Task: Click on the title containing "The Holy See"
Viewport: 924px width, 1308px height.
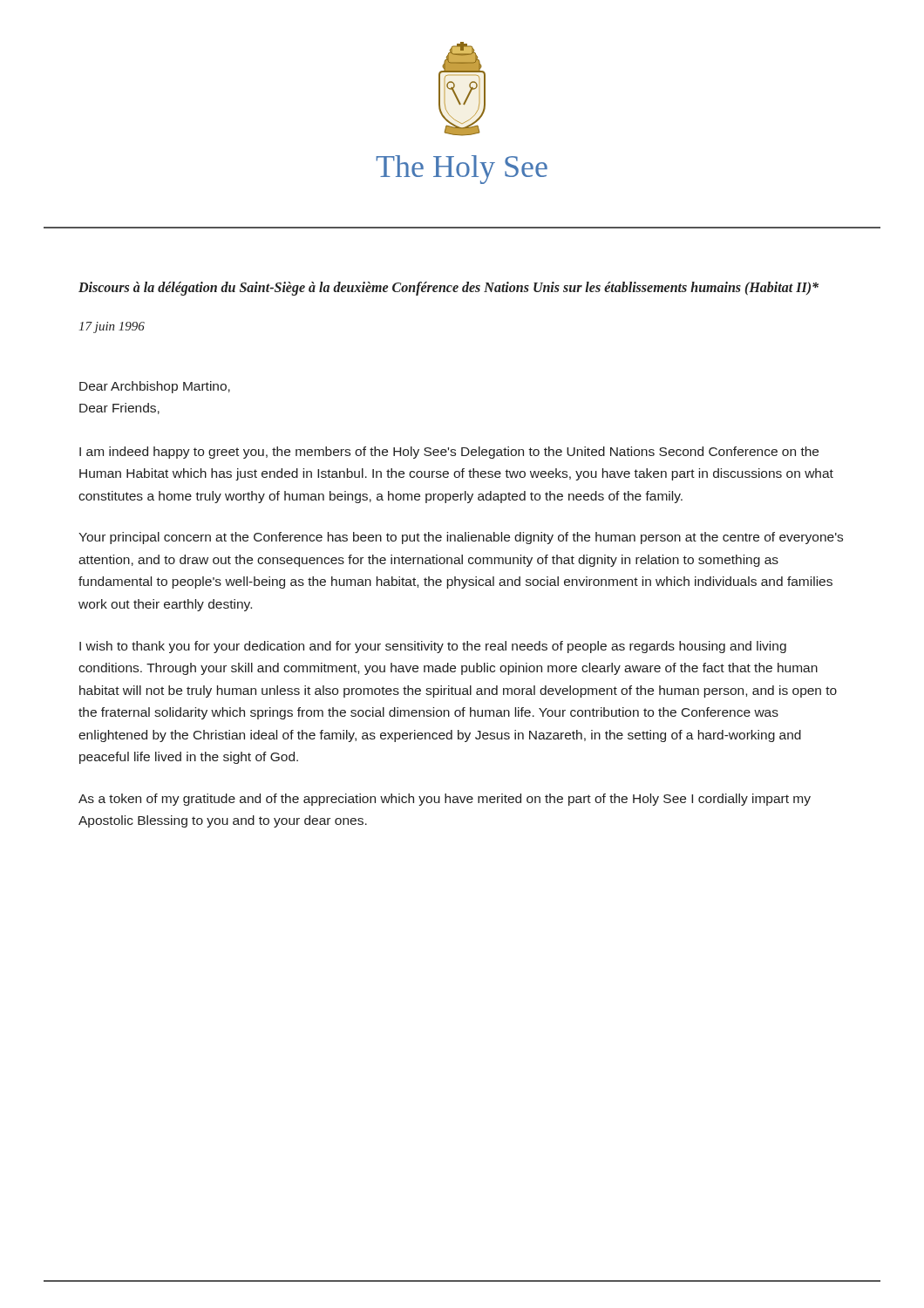Action: coord(462,167)
